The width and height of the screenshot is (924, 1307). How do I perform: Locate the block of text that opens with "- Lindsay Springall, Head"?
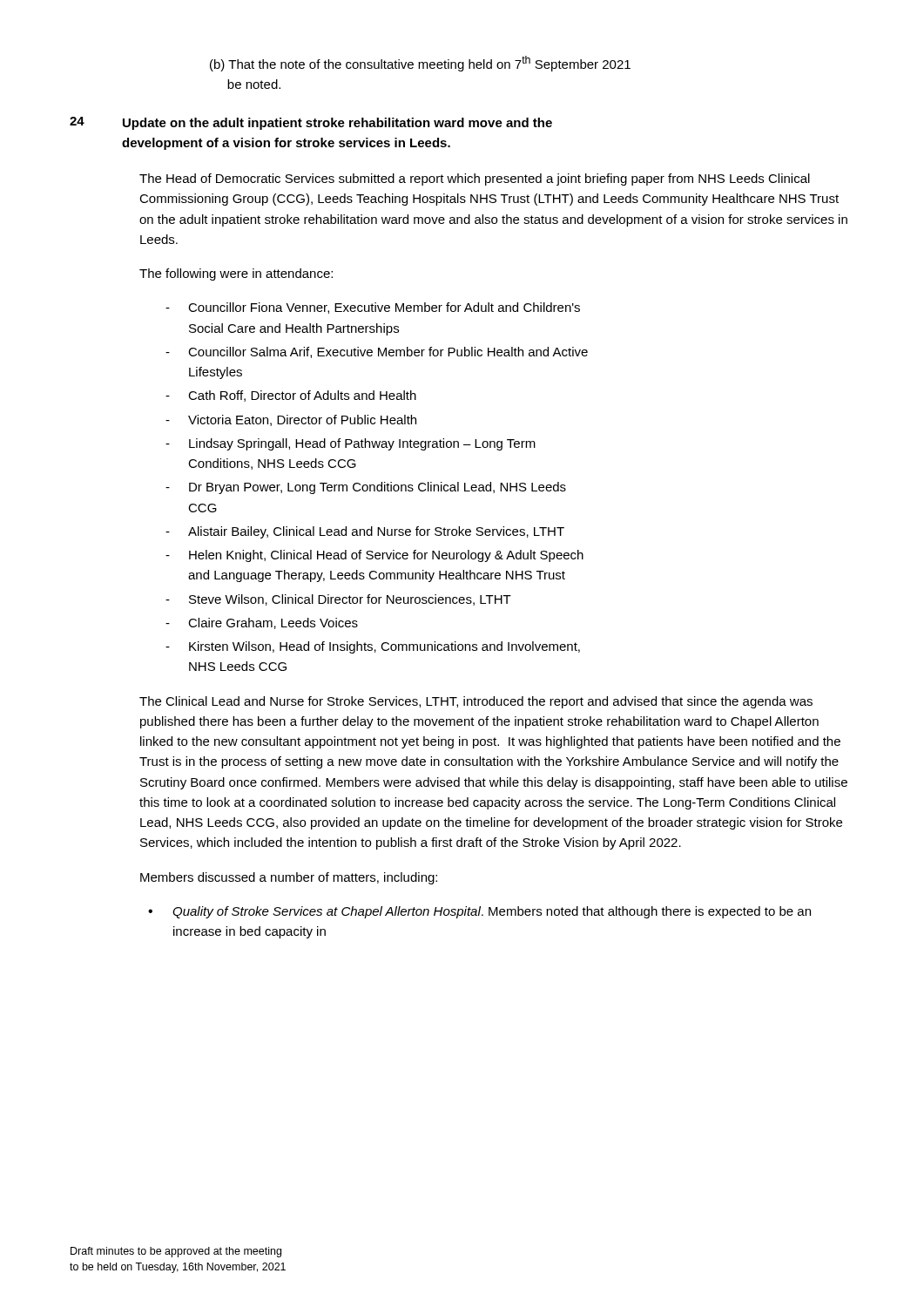click(x=351, y=453)
